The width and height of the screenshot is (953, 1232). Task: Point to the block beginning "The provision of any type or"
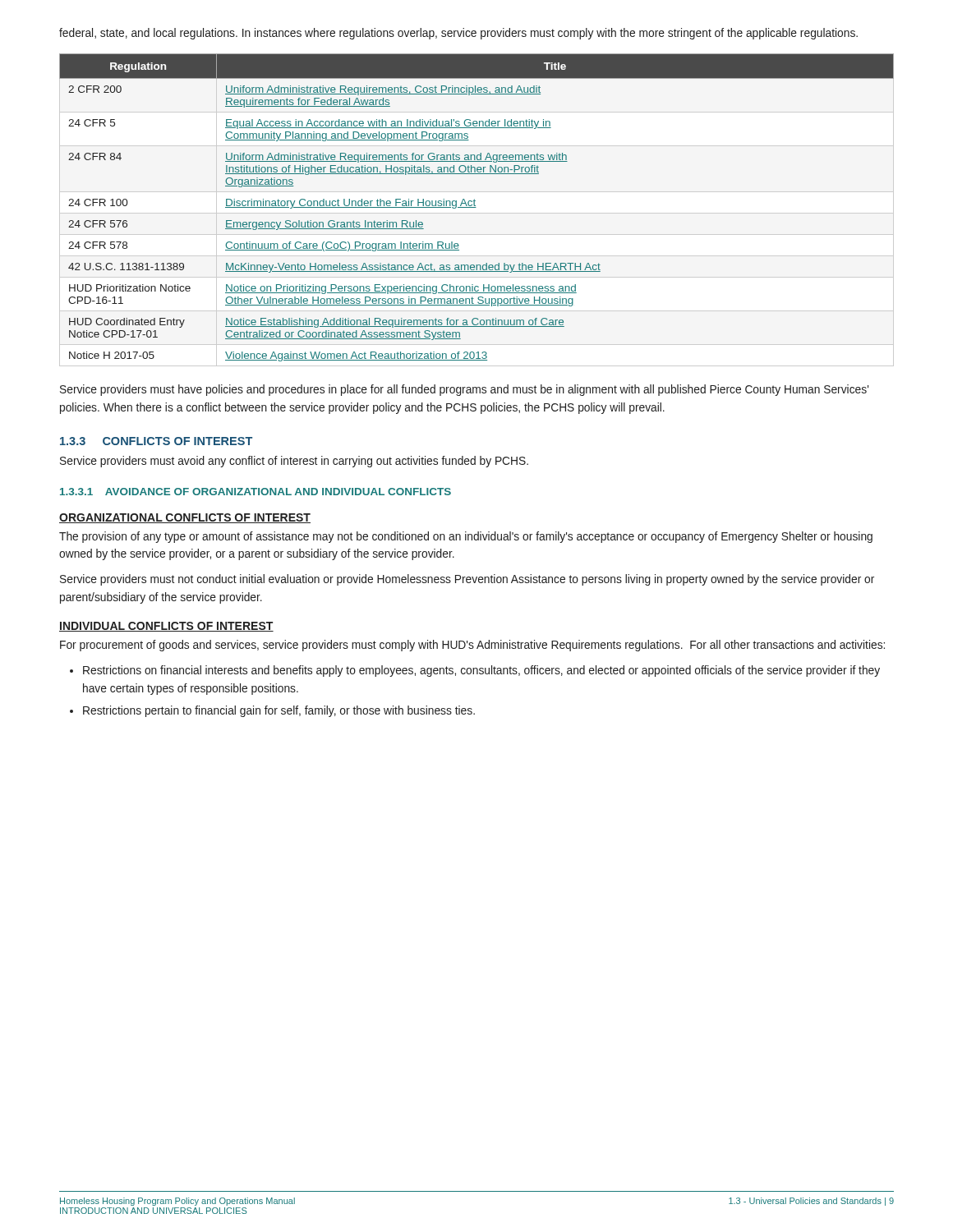(x=466, y=545)
